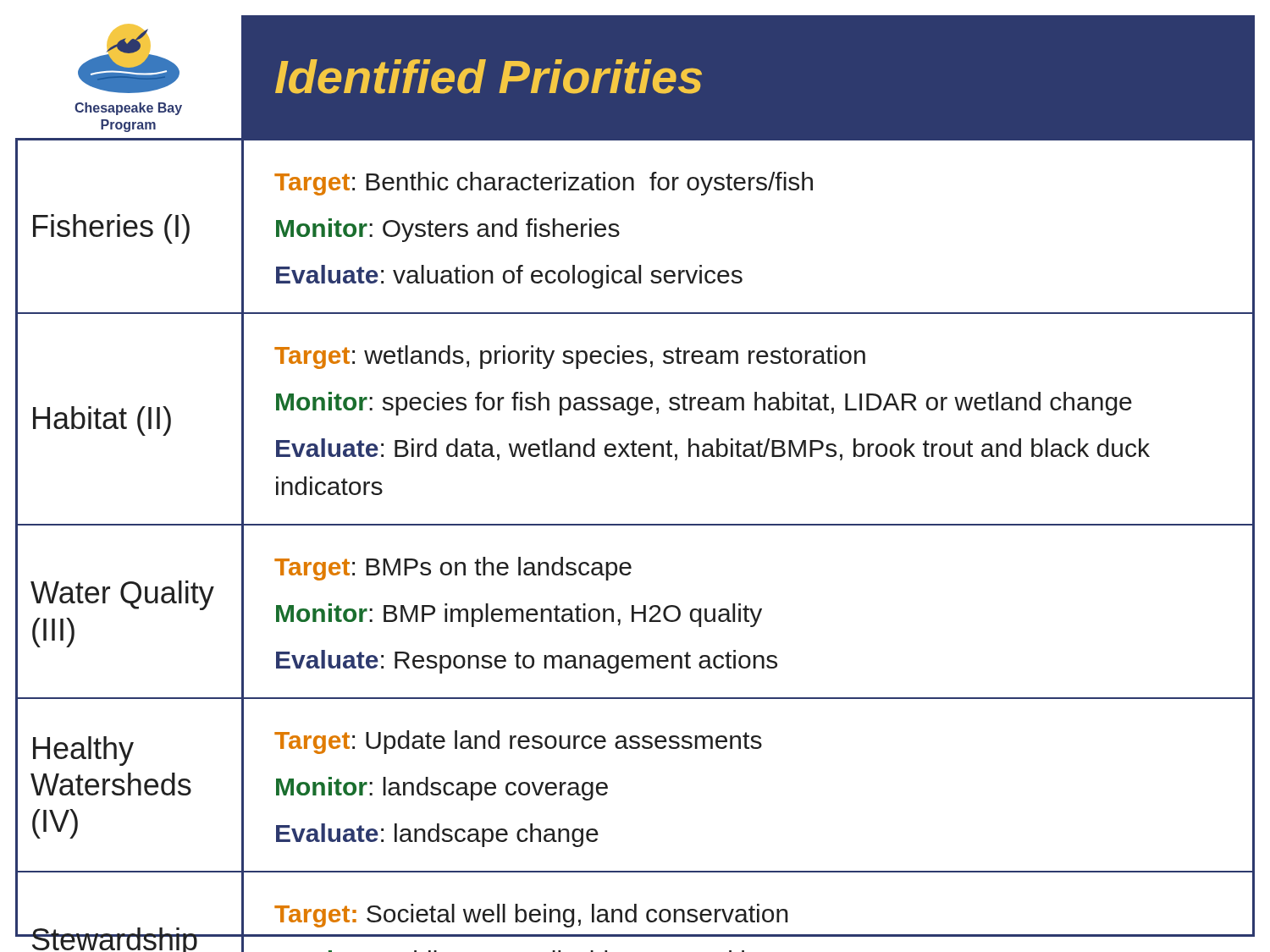This screenshot has height=952, width=1270.
Task: Click the passage that begins "Target: Benthic characterization for"
Action: [544, 184]
